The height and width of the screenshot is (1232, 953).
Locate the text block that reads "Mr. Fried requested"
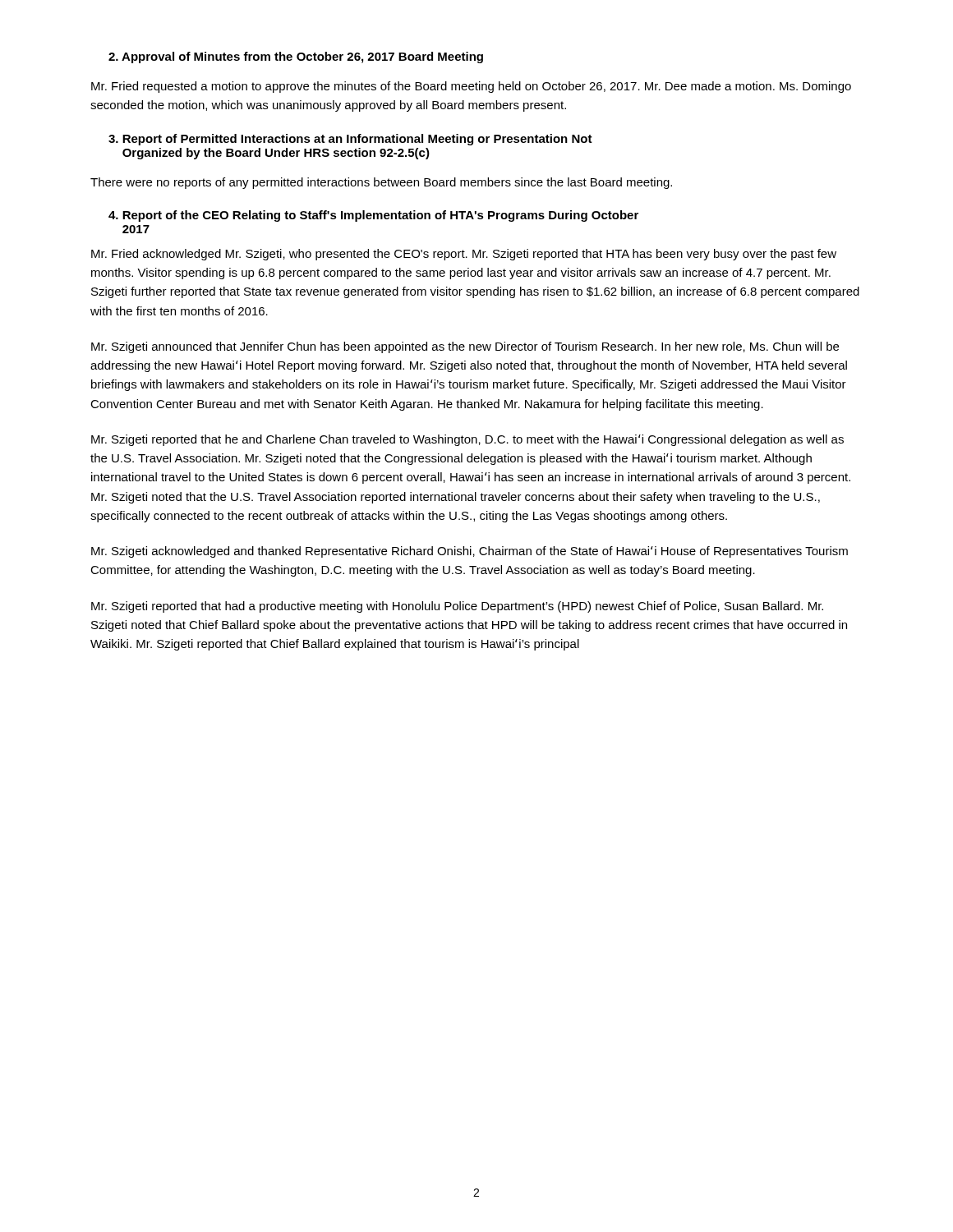pos(471,95)
